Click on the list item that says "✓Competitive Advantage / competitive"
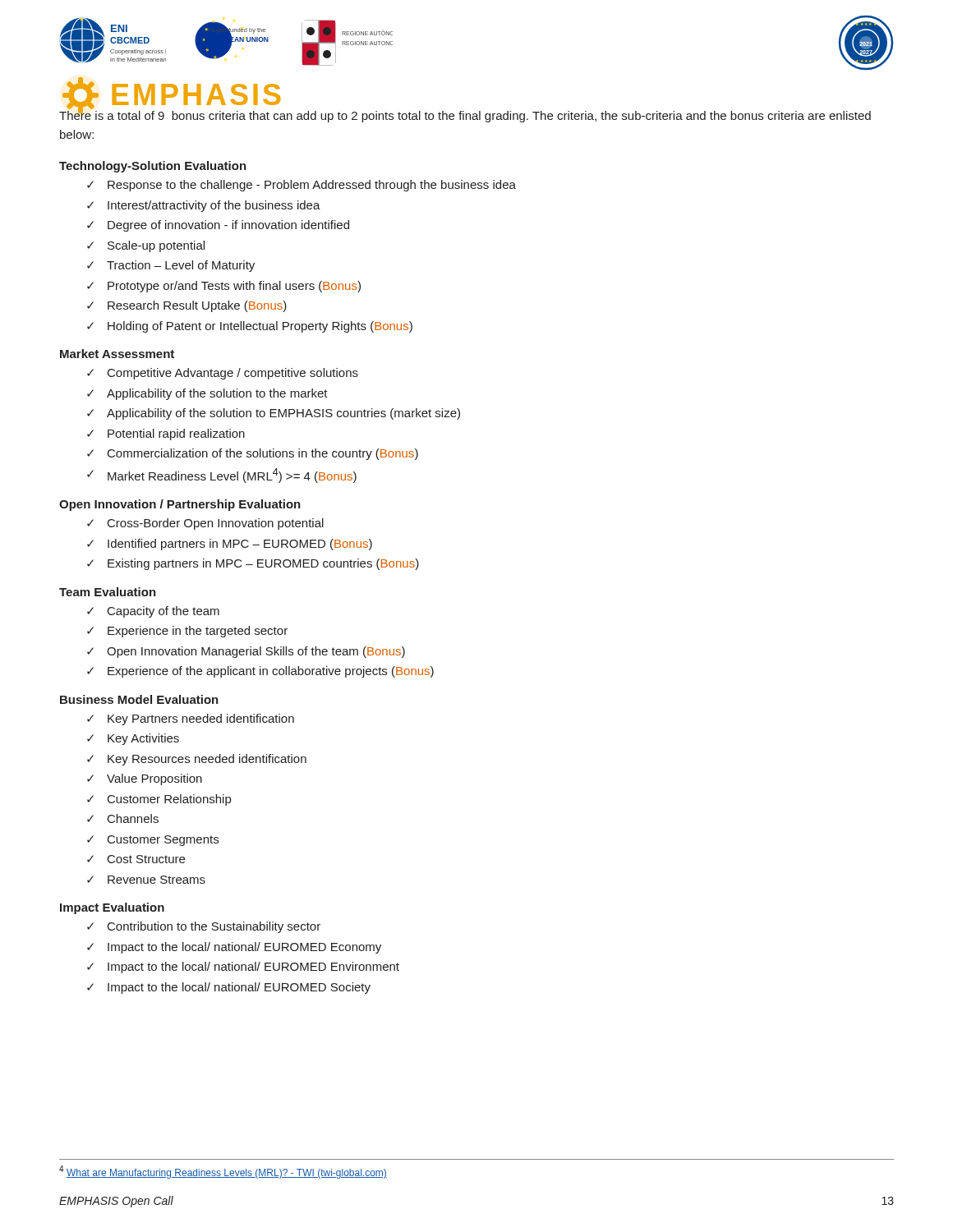The image size is (953, 1232). tap(222, 373)
